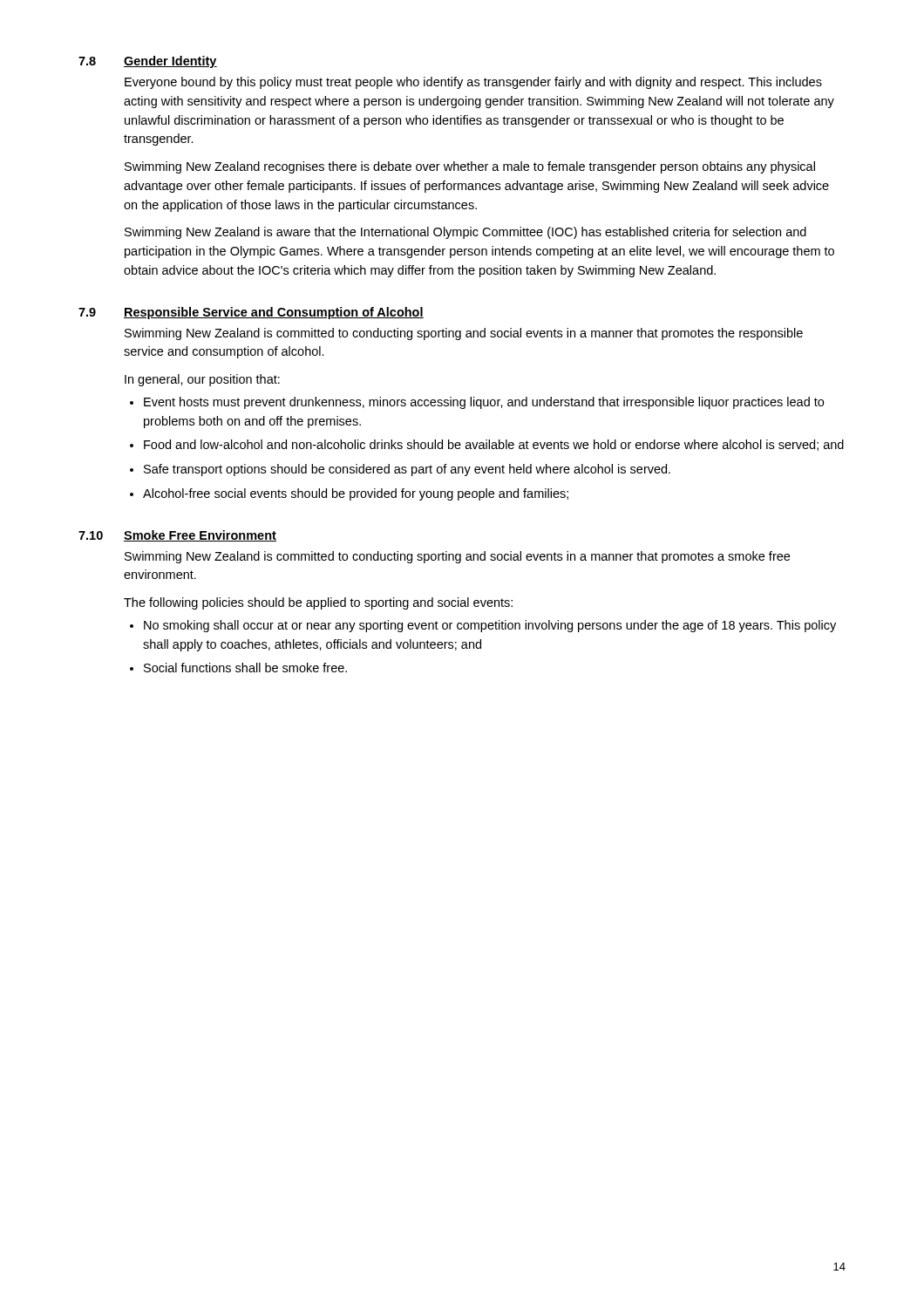Locate the block of text that opens with "Safe transport options should be considered"
This screenshot has width=924, height=1308.
pyautogui.click(x=407, y=469)
